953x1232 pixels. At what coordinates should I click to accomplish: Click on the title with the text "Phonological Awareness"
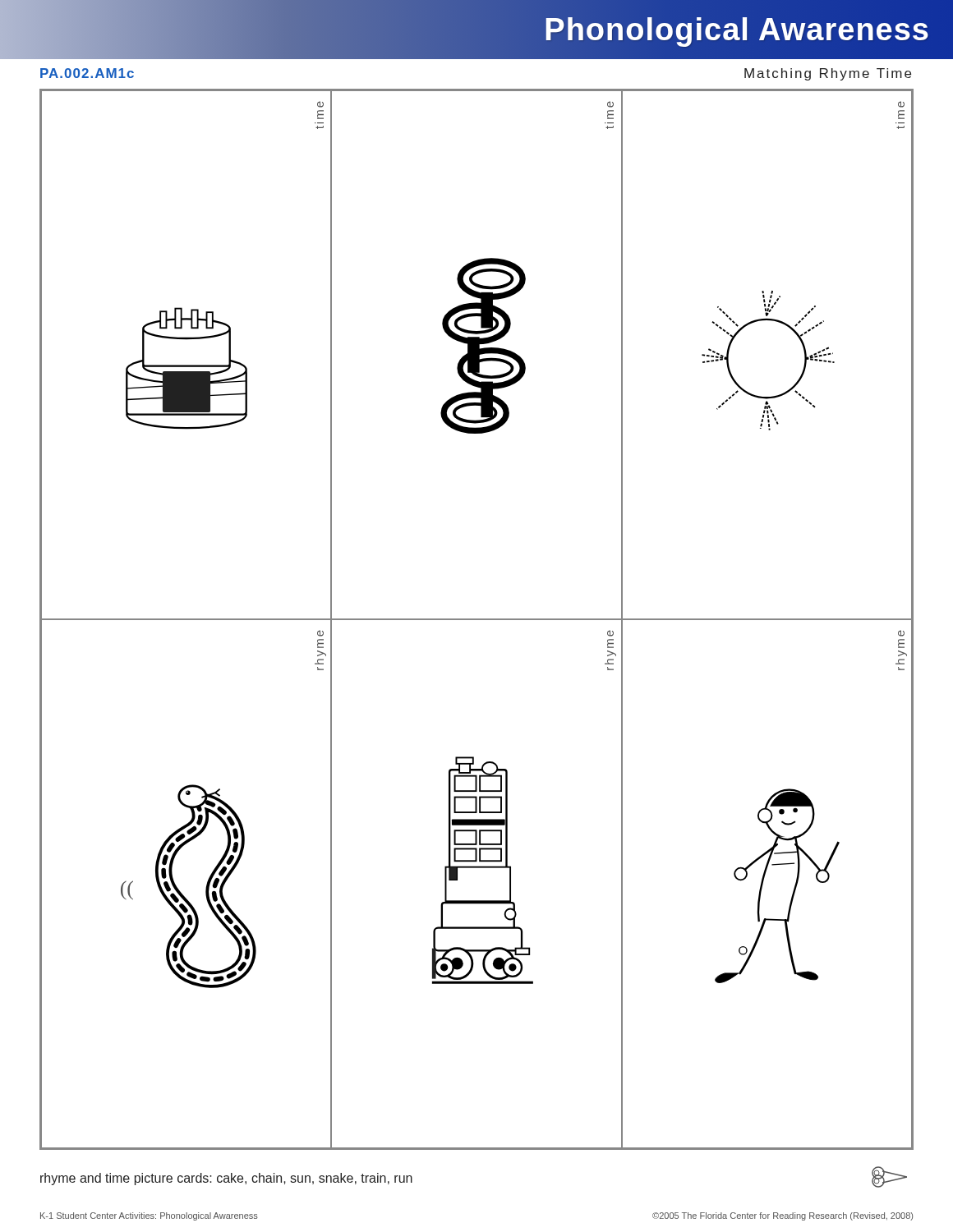coord(737,30)
